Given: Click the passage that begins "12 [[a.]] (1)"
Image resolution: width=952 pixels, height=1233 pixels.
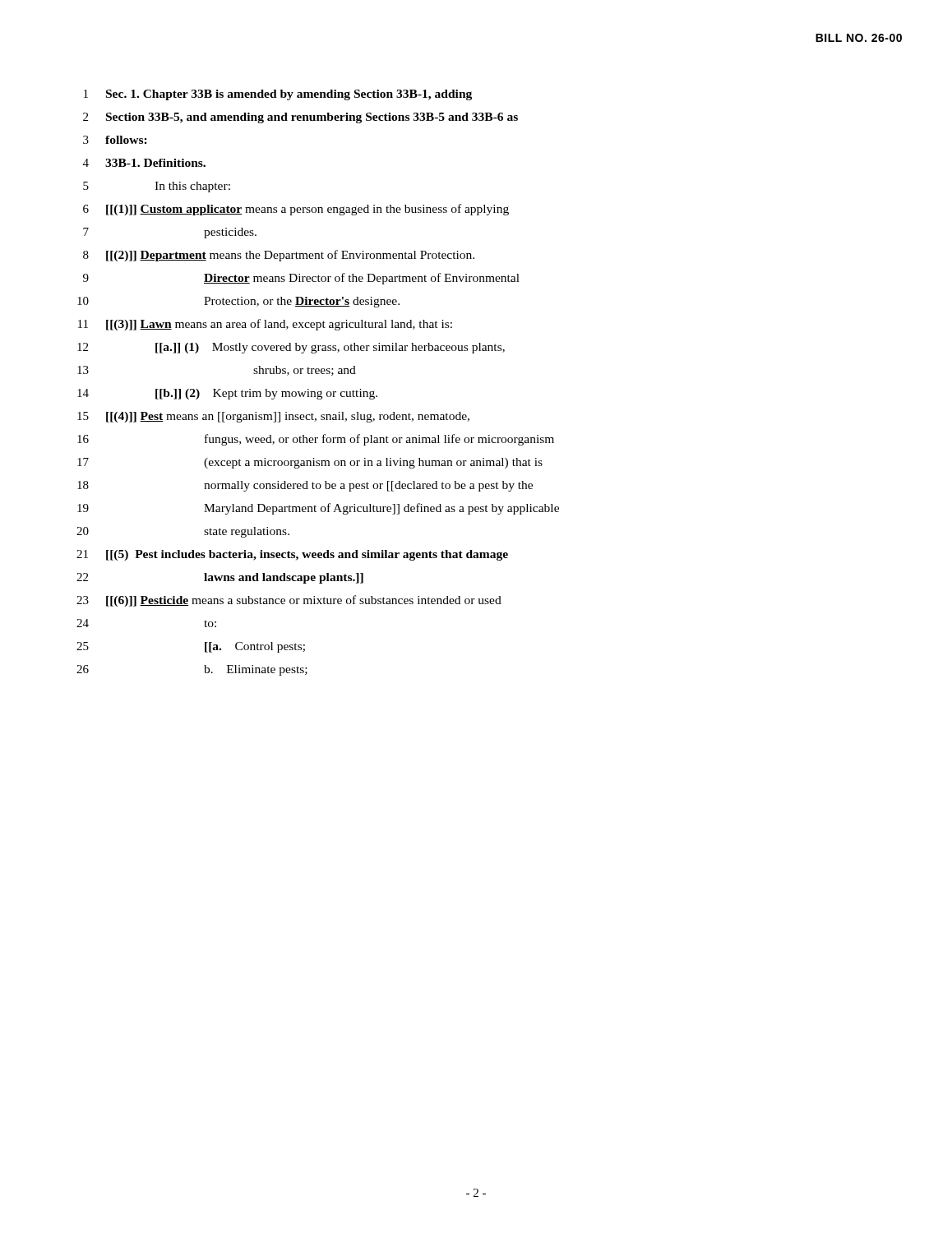Looking at the screenshot, I should [x=476, y=347].
